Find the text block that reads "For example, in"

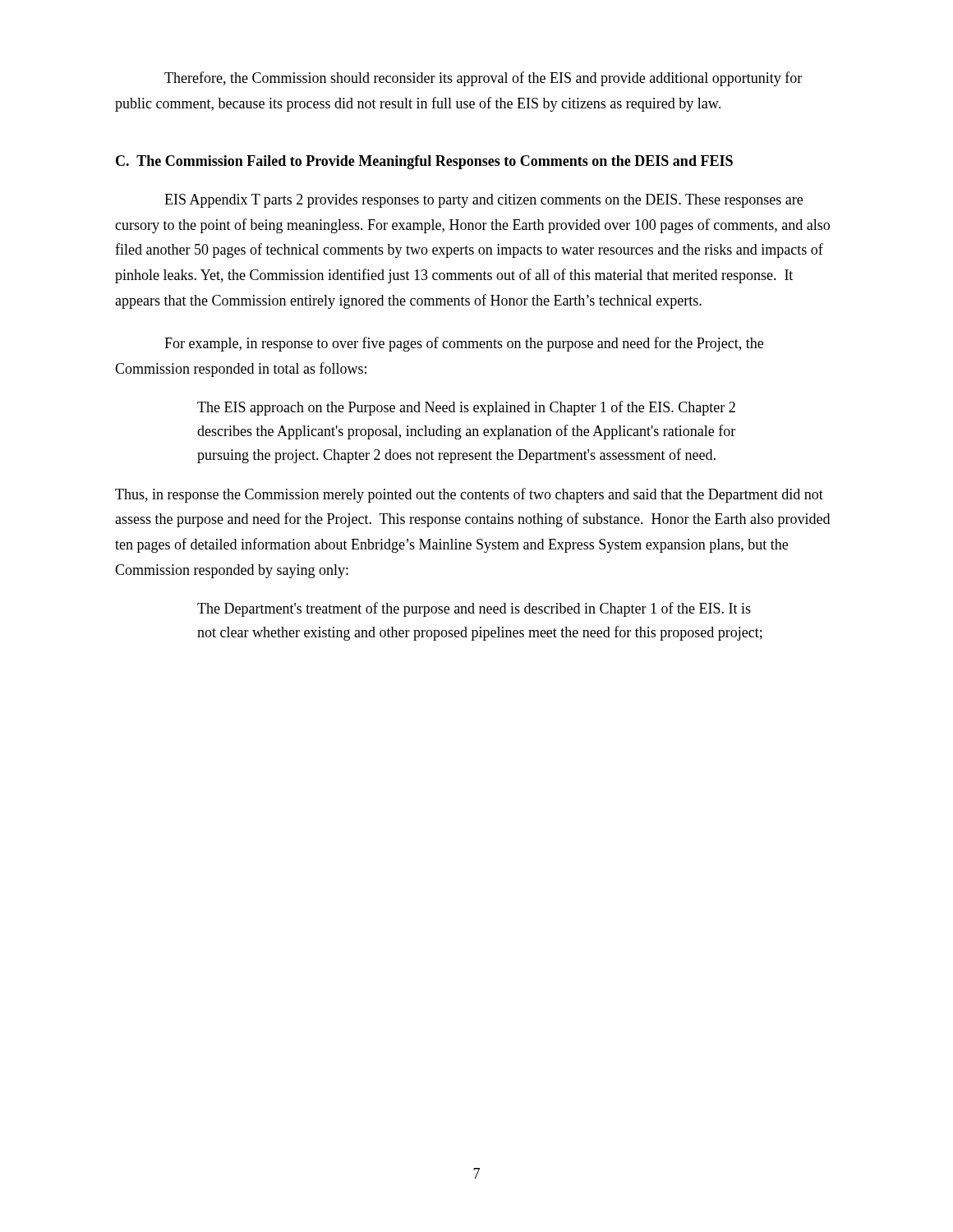476,356
